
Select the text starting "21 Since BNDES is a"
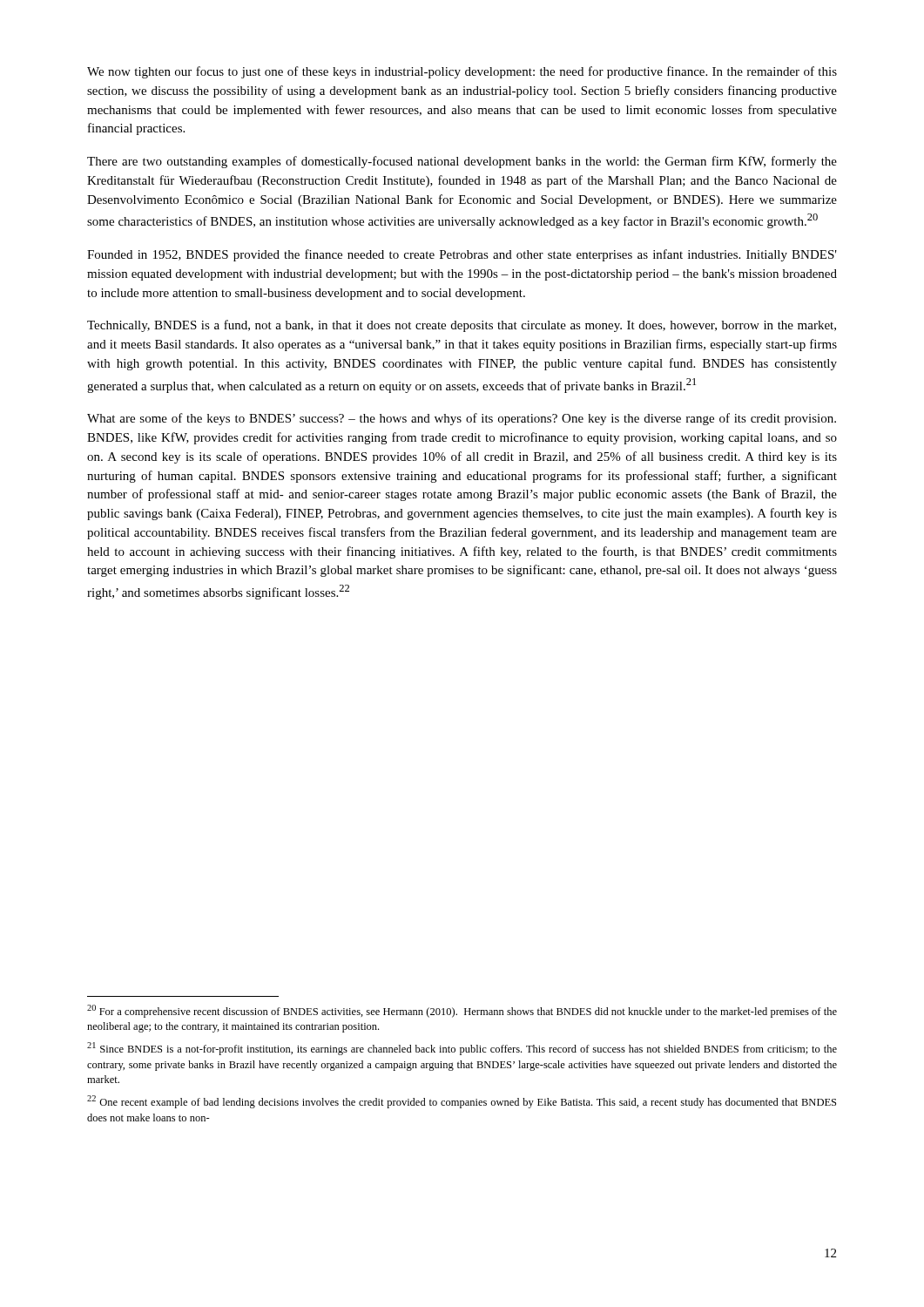(462, 1064)
